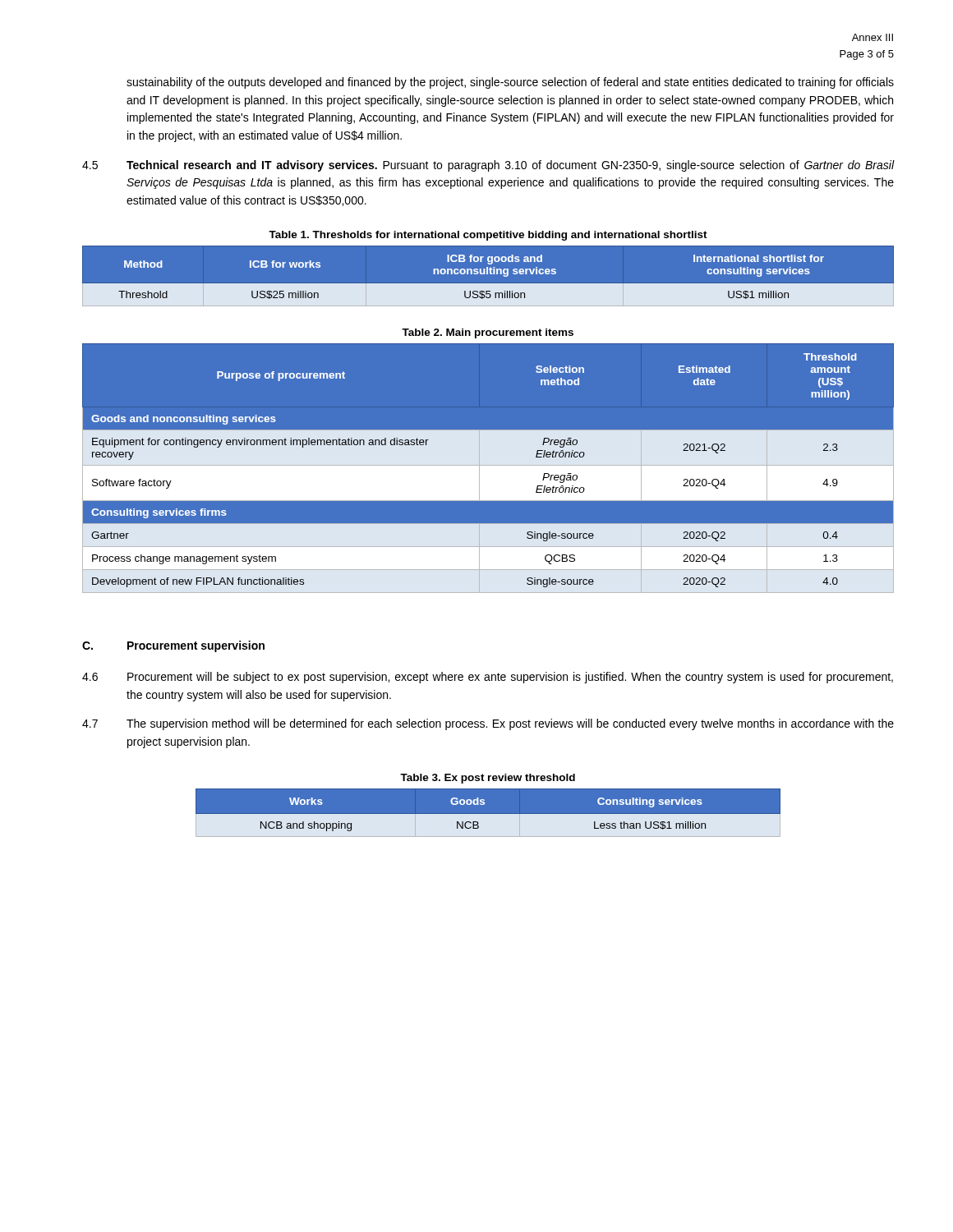Click on the section header that says "C. Procurement supervision"
953x1232 pixels.
tap(174, 645)
